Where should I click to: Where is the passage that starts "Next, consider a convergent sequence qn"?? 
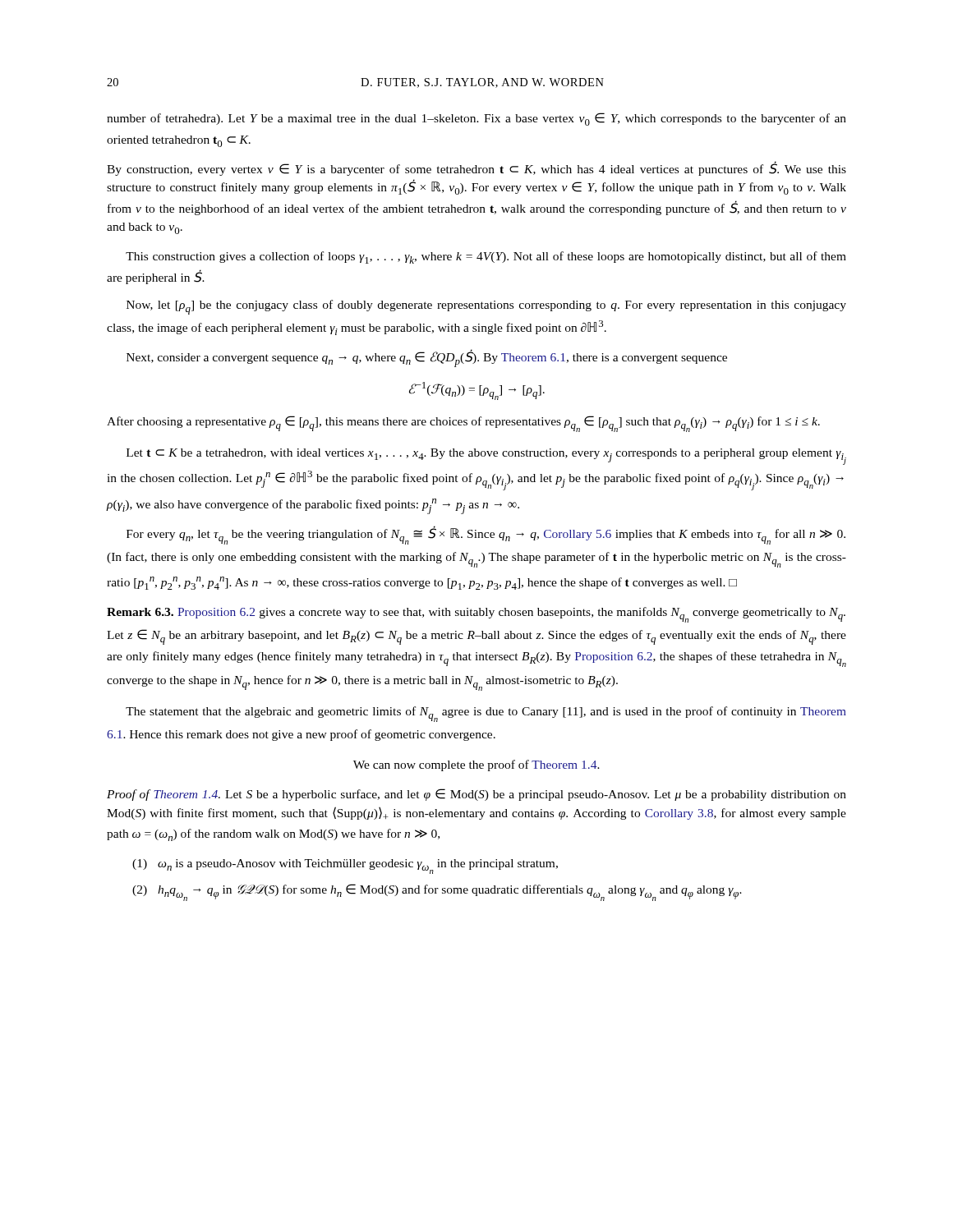[x=476, y=359]
